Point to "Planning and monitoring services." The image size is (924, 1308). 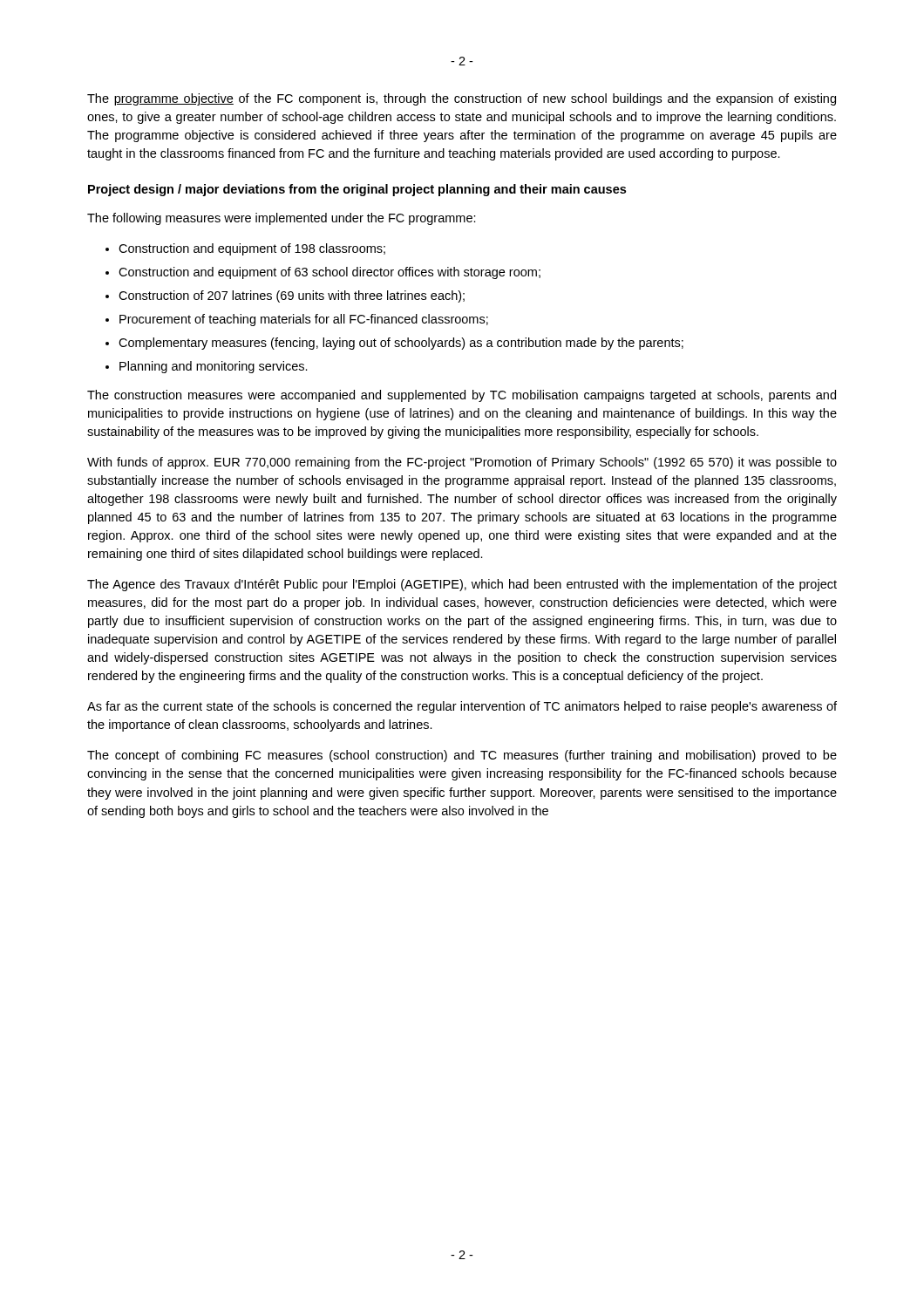213,366
